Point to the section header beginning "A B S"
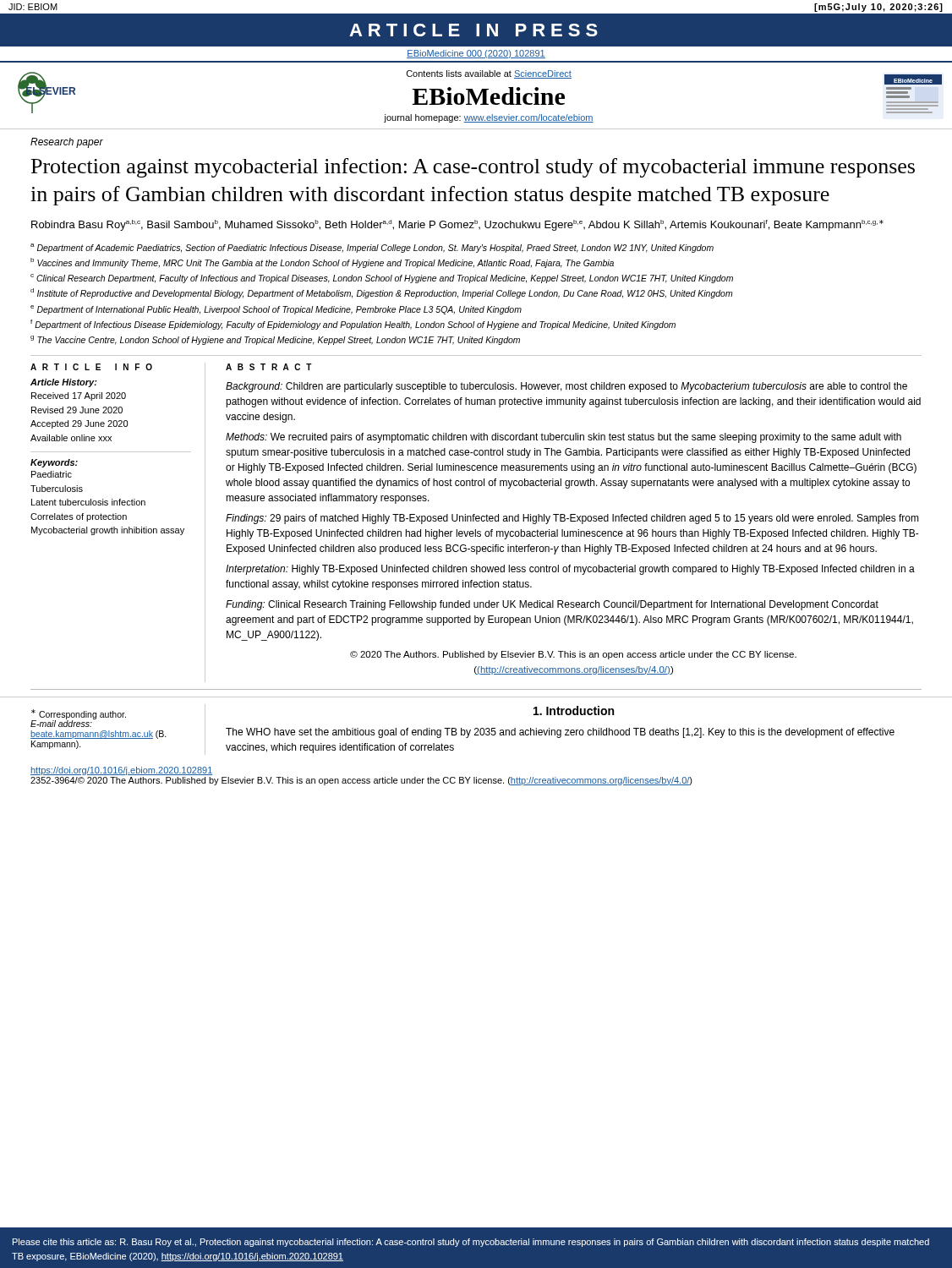This screenshot has width=952, height=1268. pos(269,368)
